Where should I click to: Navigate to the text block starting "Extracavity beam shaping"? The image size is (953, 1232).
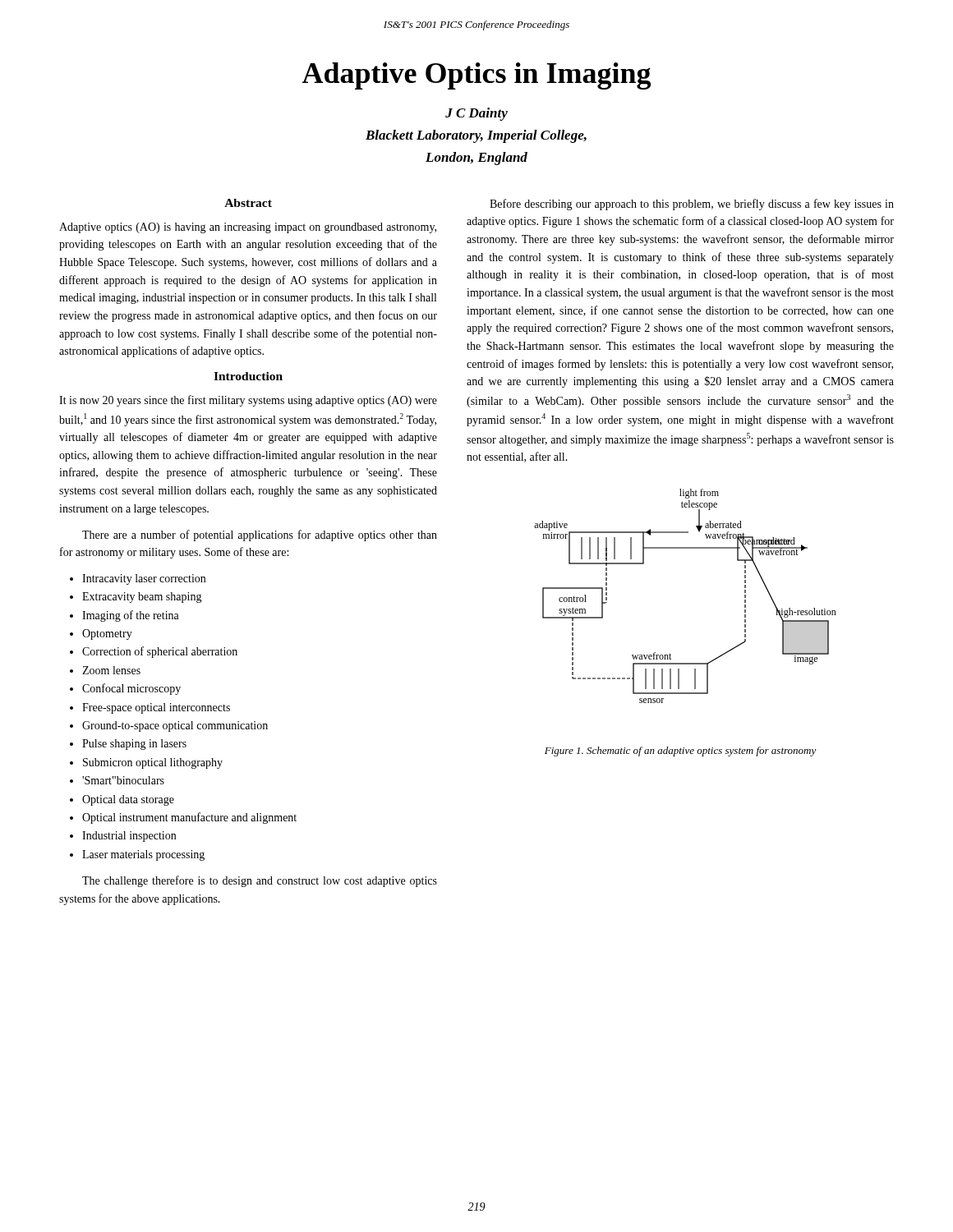[142, 597]
